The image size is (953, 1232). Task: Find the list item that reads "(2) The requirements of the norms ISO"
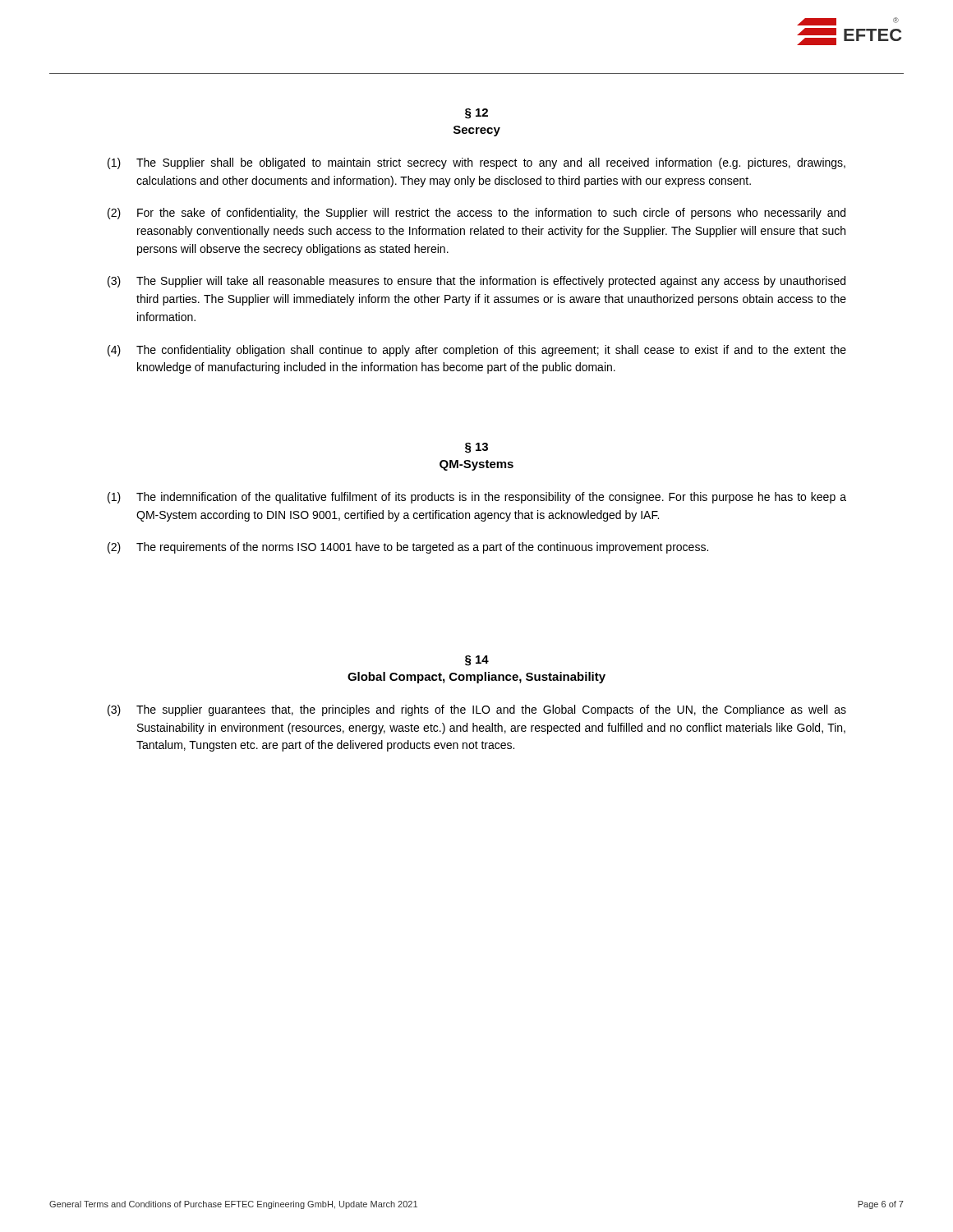coord(476,548)
